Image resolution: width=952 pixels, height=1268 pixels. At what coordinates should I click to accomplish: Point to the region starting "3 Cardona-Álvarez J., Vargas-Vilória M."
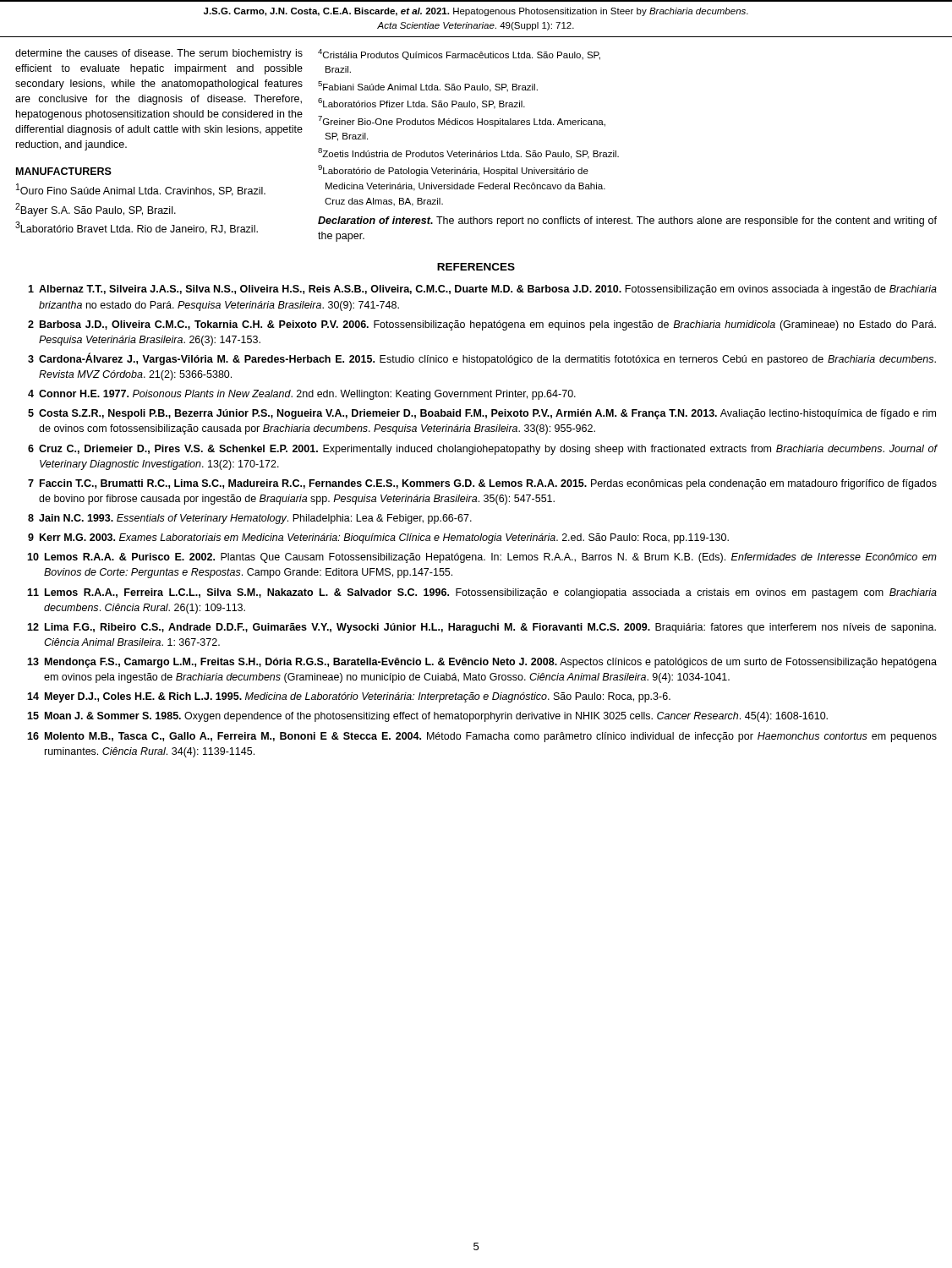pos(476,367)
